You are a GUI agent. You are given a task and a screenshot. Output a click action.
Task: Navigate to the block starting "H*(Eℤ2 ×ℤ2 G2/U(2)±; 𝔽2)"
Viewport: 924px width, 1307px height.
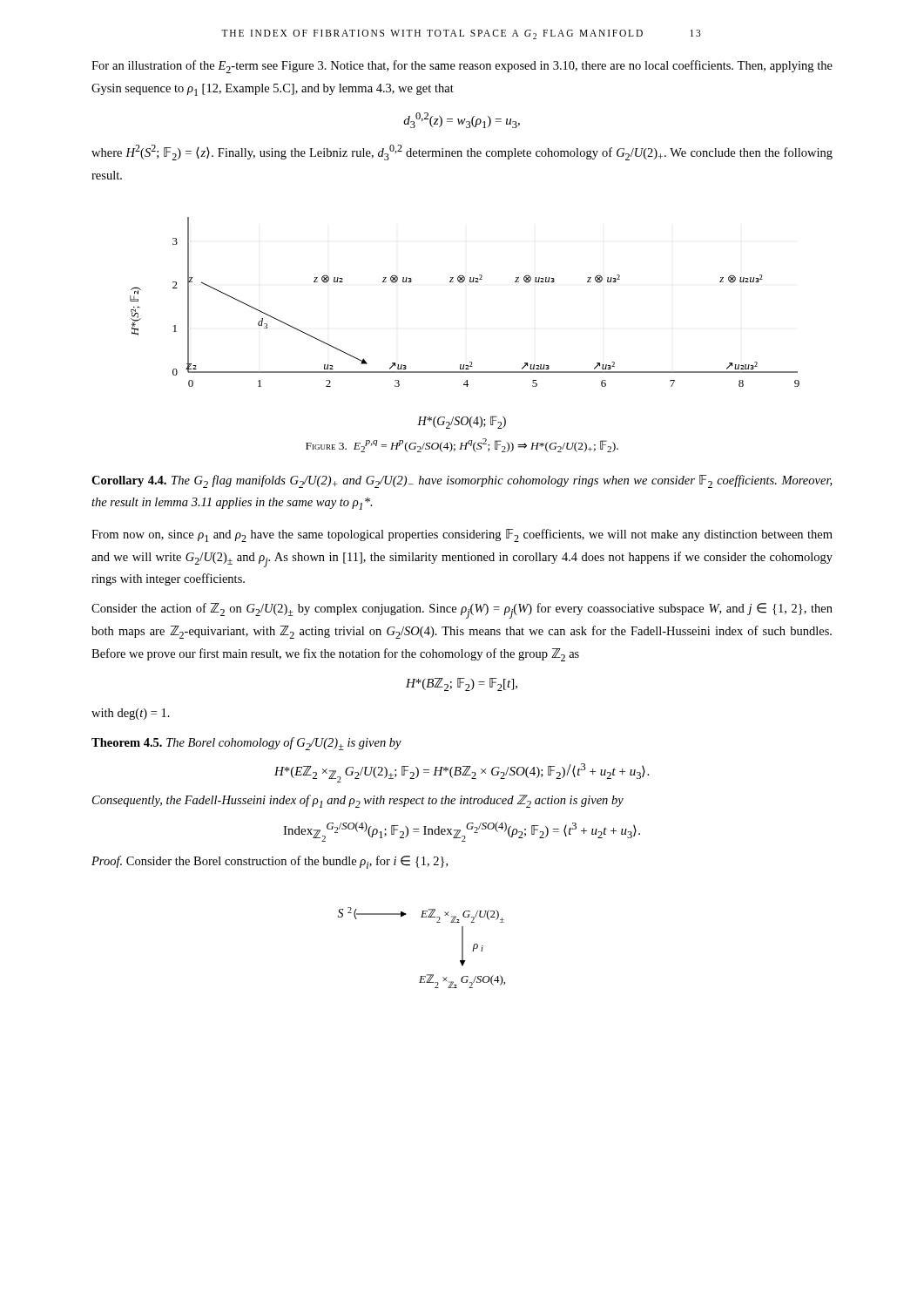click(x=462, y=772)
